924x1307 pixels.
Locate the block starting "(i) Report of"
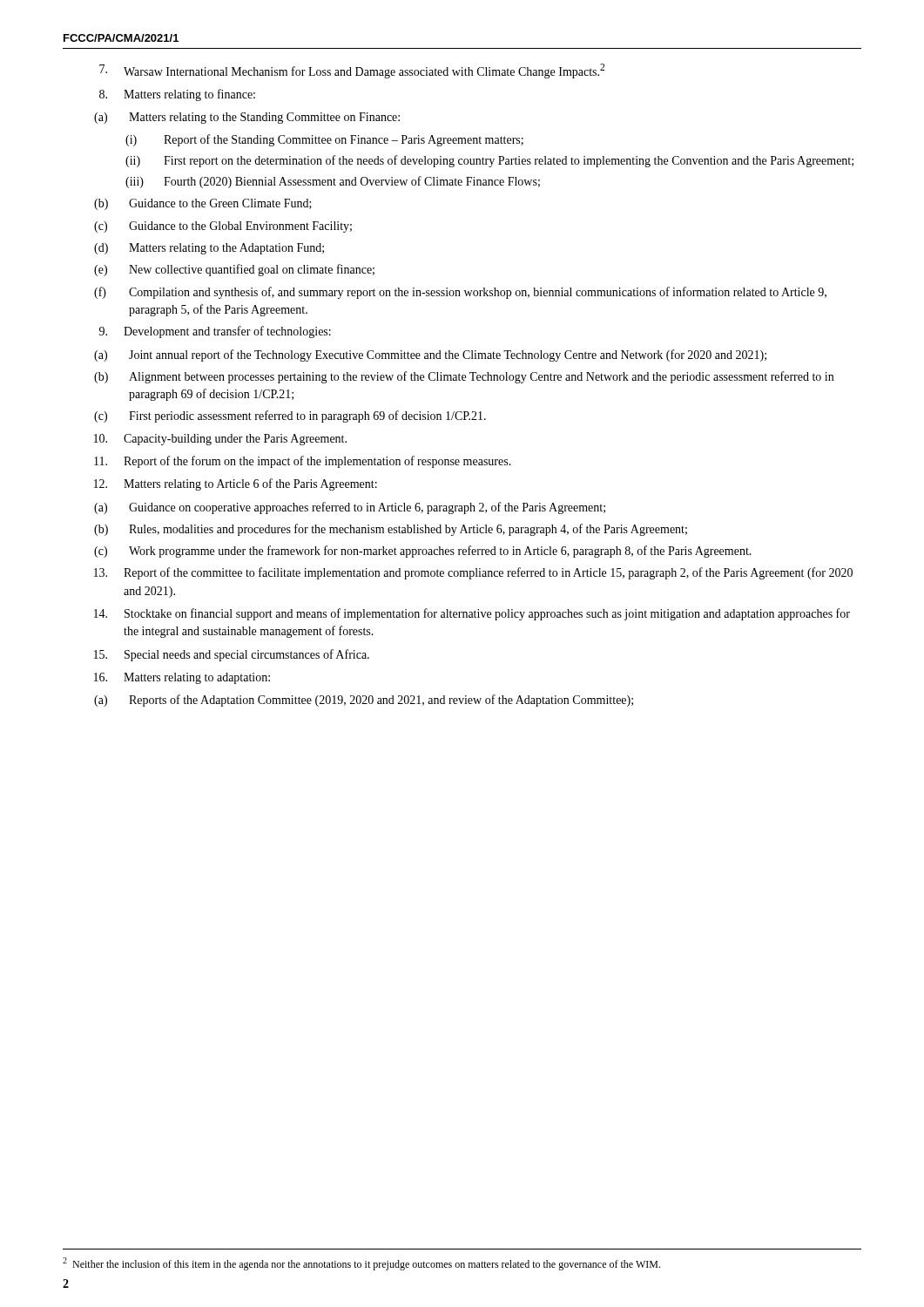coord(493,140)
